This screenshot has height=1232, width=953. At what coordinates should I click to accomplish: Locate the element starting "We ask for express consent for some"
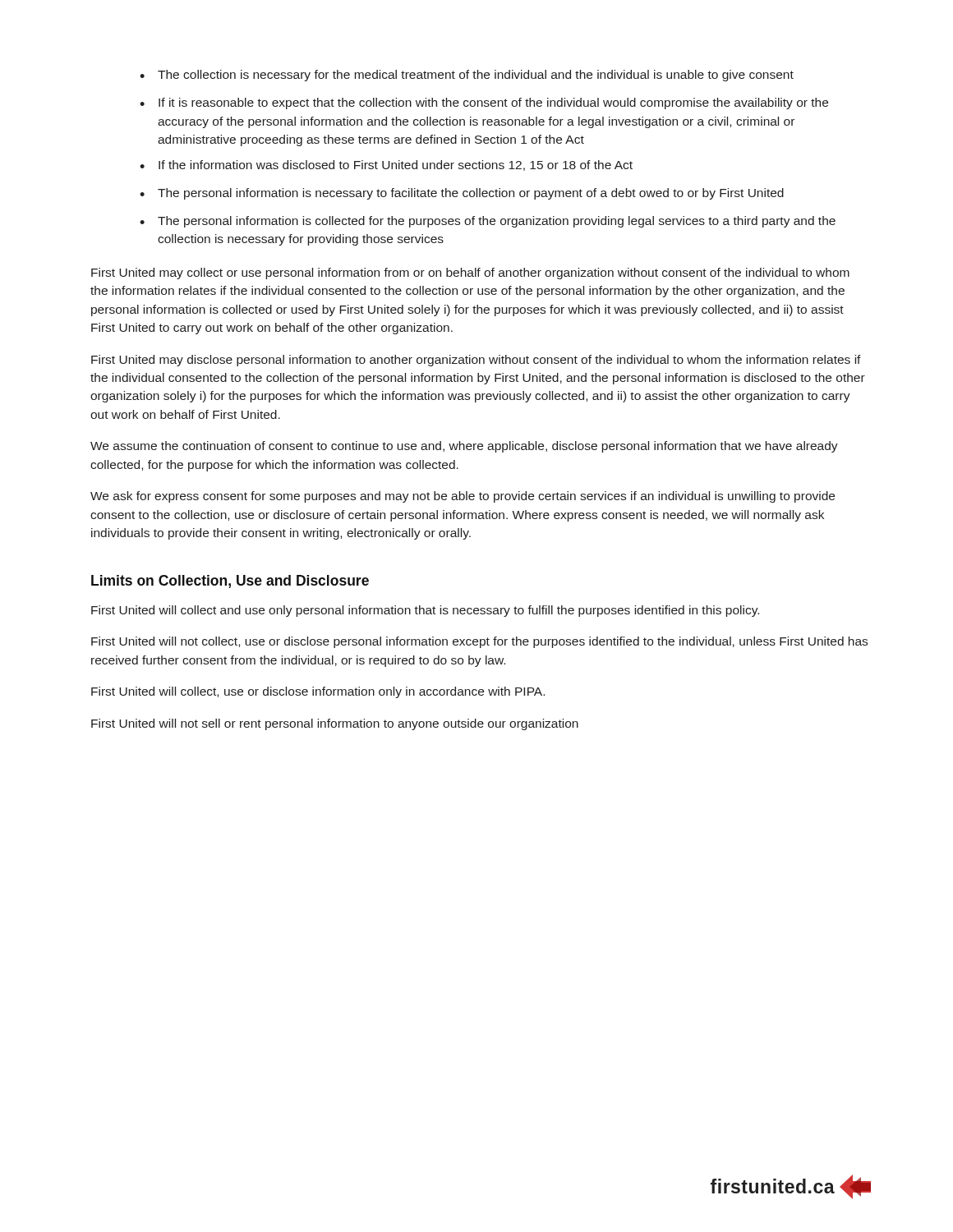pyautogui.click(x=463, y=514)
